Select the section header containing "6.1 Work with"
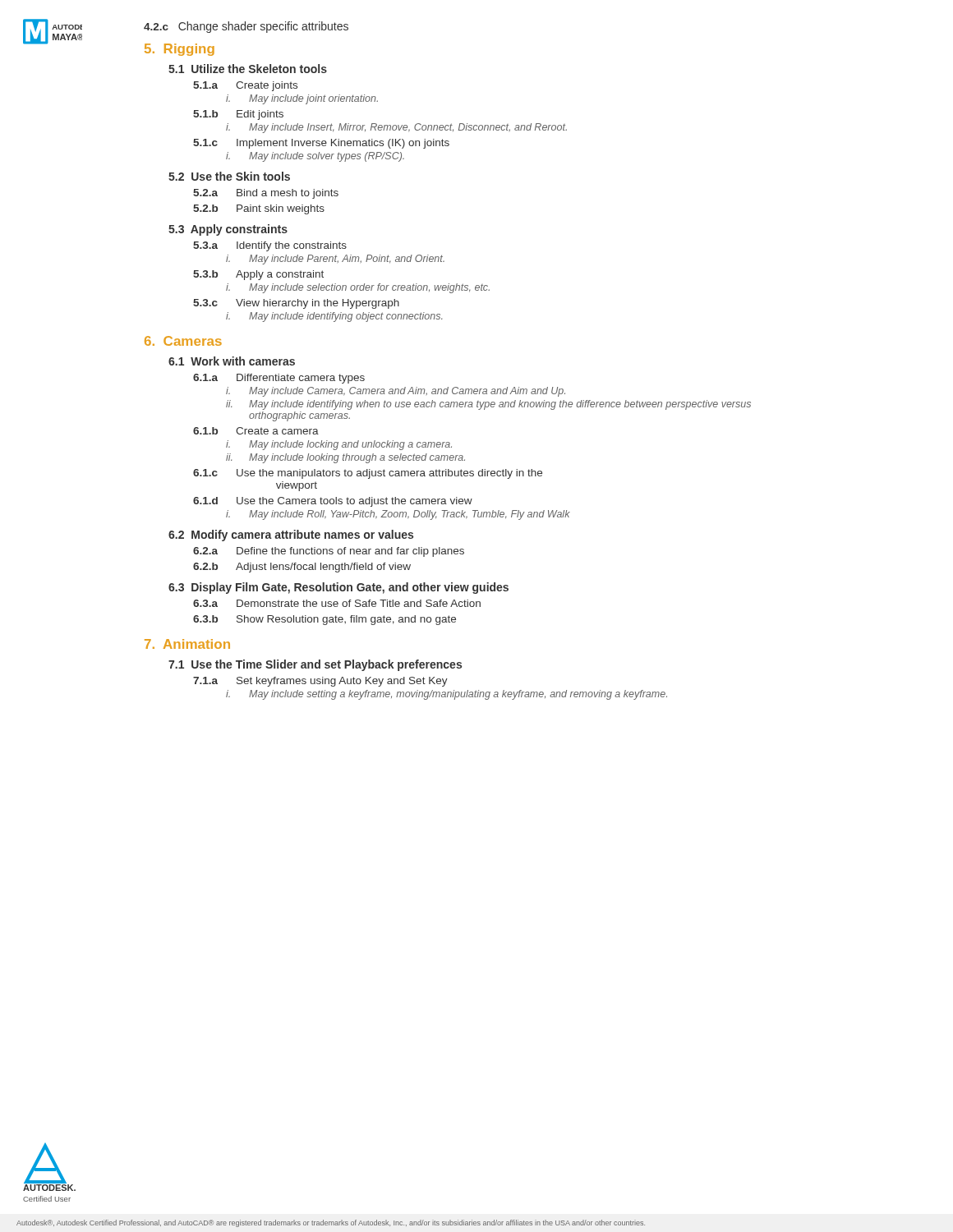This screenshot has height=1232, width=953. 232,361
